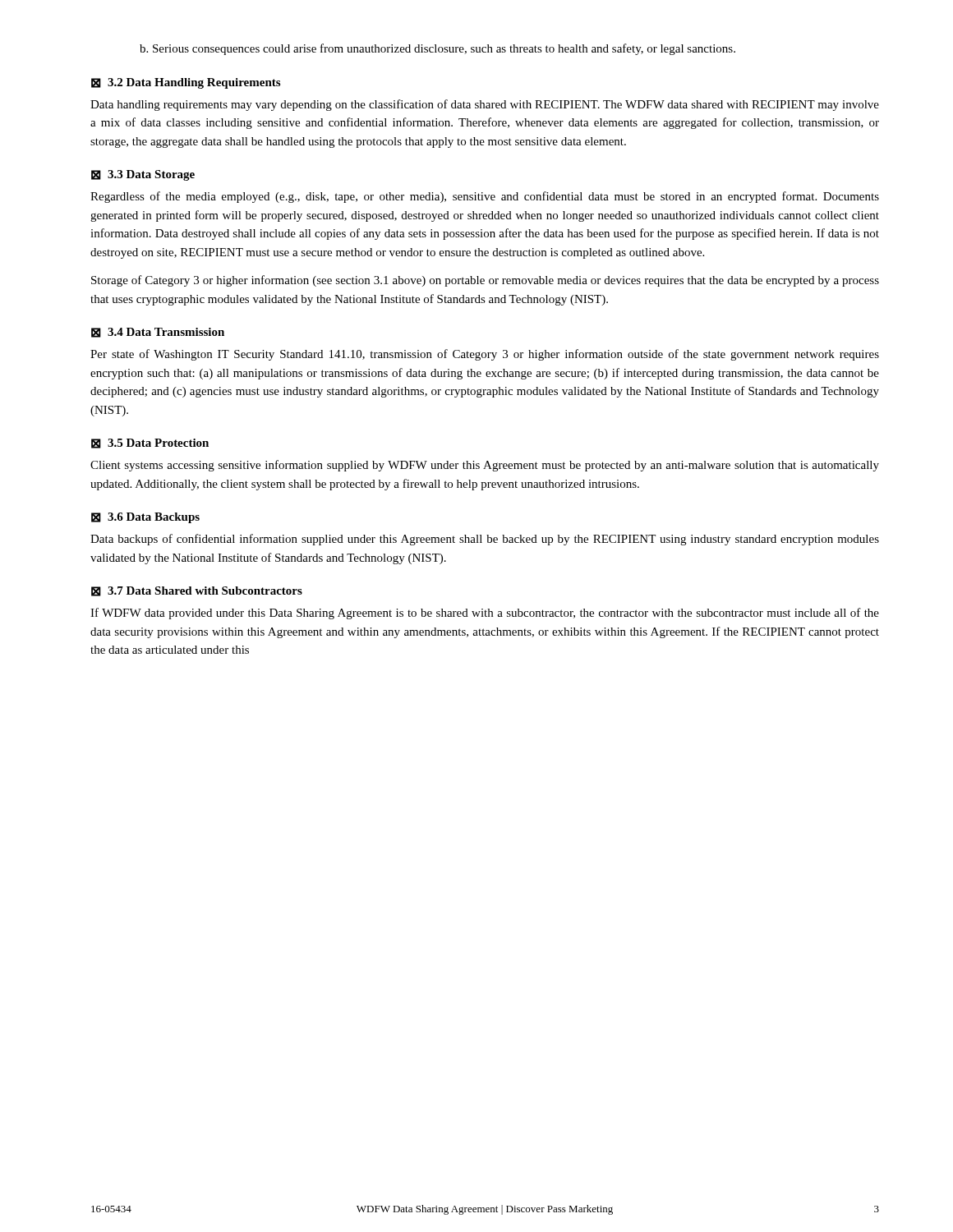Find the block on this page that starts "b. Serious consequences could arise"
953x1232 pixels.
click(x=438, y=48)
